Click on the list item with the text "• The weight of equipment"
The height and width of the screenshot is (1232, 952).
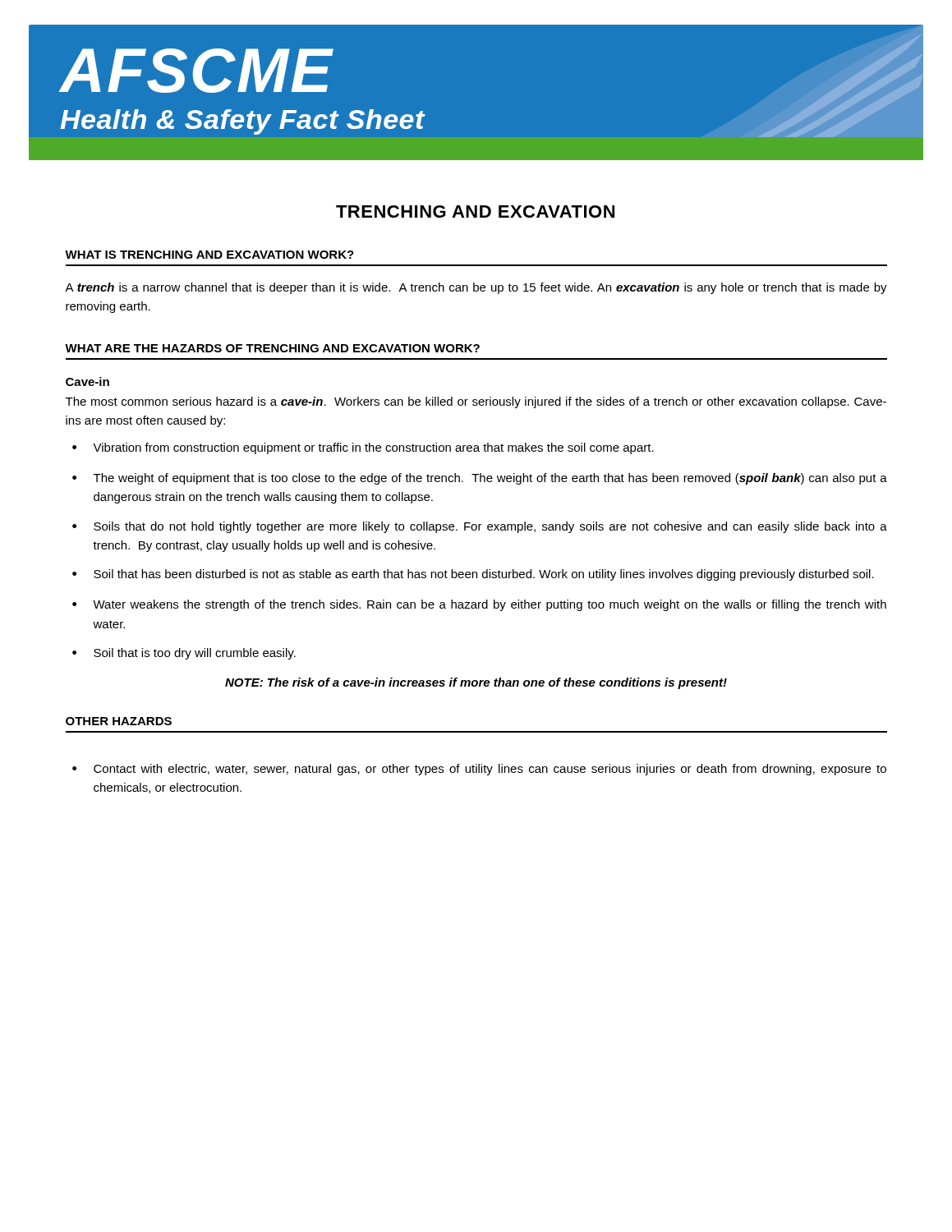click(x=476, y=487)
